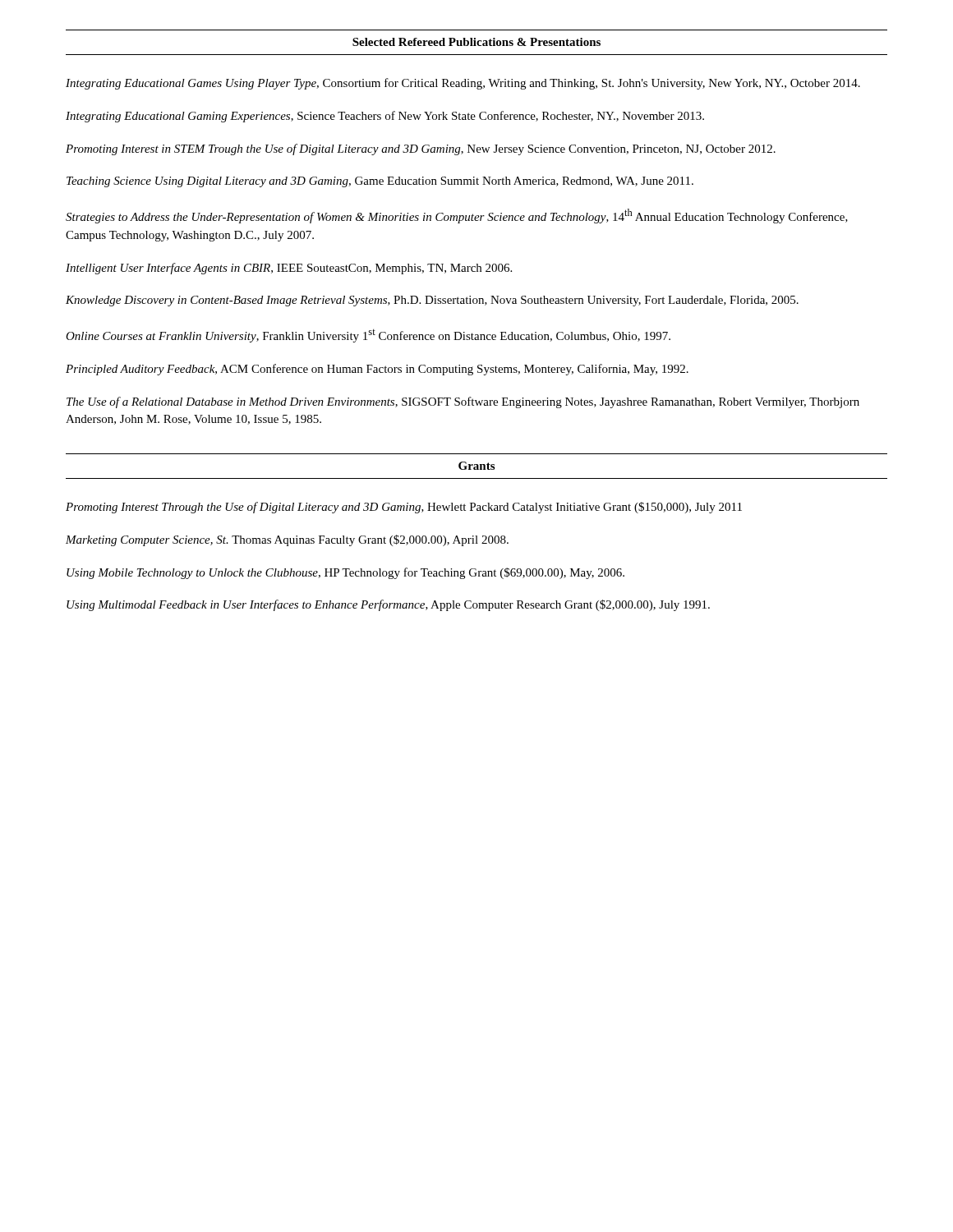The width and height of the screenshot is (953, 1232).
Task: Where is the passage that starts "Strategies to Address the Under-Representation of Women"?
Action: pyautogui.click(x=457, y=224)
